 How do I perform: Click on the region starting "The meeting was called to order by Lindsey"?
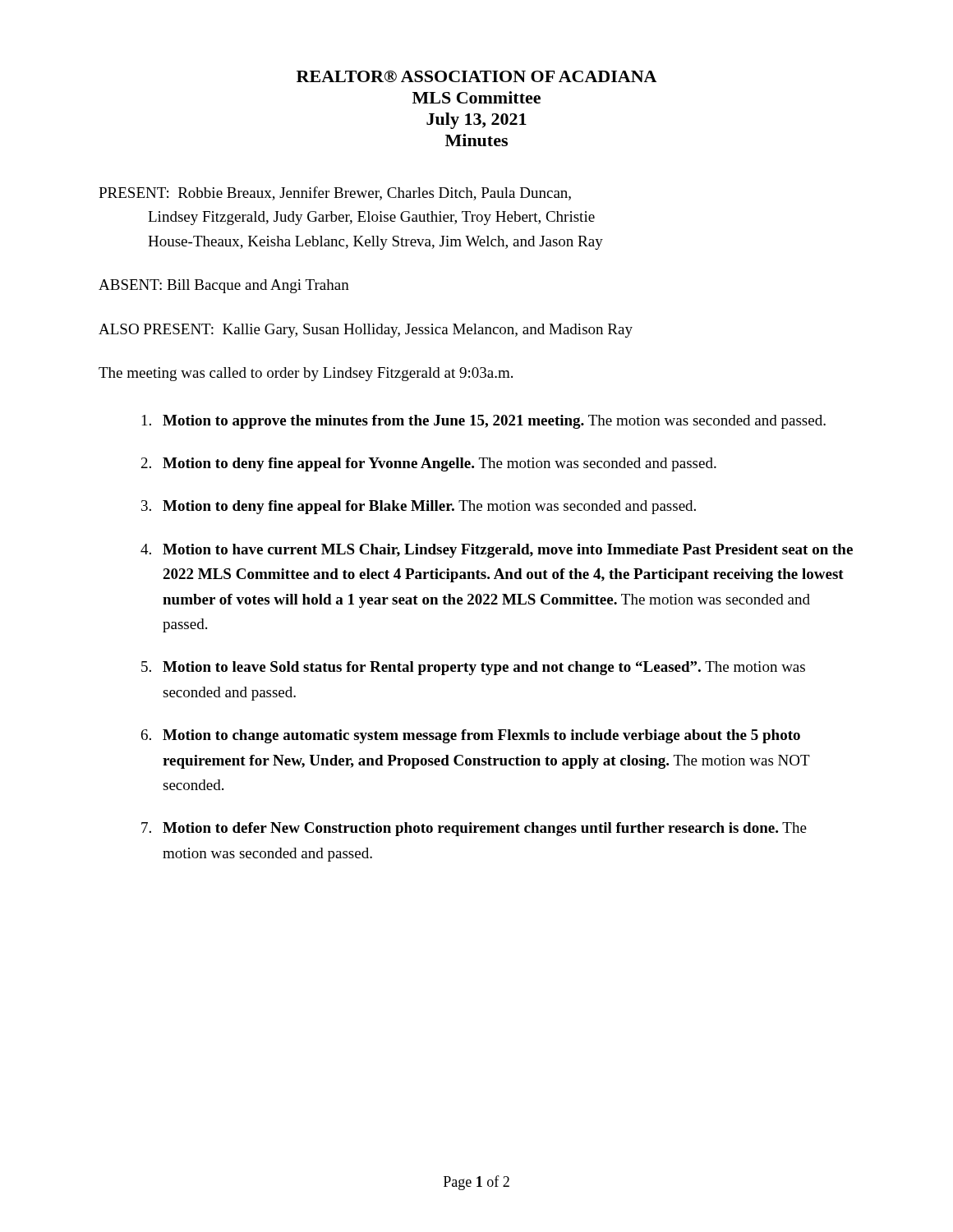306,373
